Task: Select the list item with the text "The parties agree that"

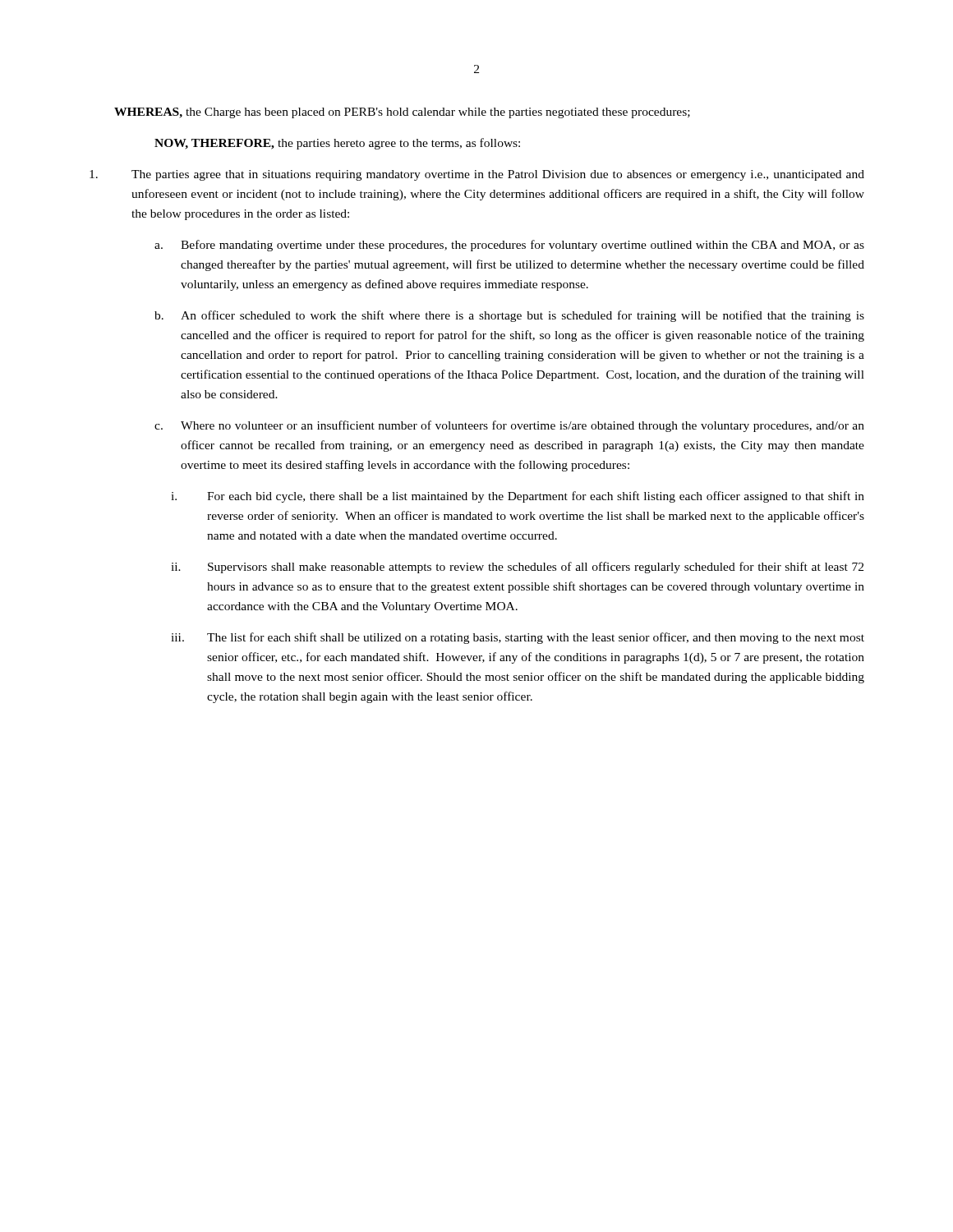Action: pyautogui.click(x=476, y=194)
